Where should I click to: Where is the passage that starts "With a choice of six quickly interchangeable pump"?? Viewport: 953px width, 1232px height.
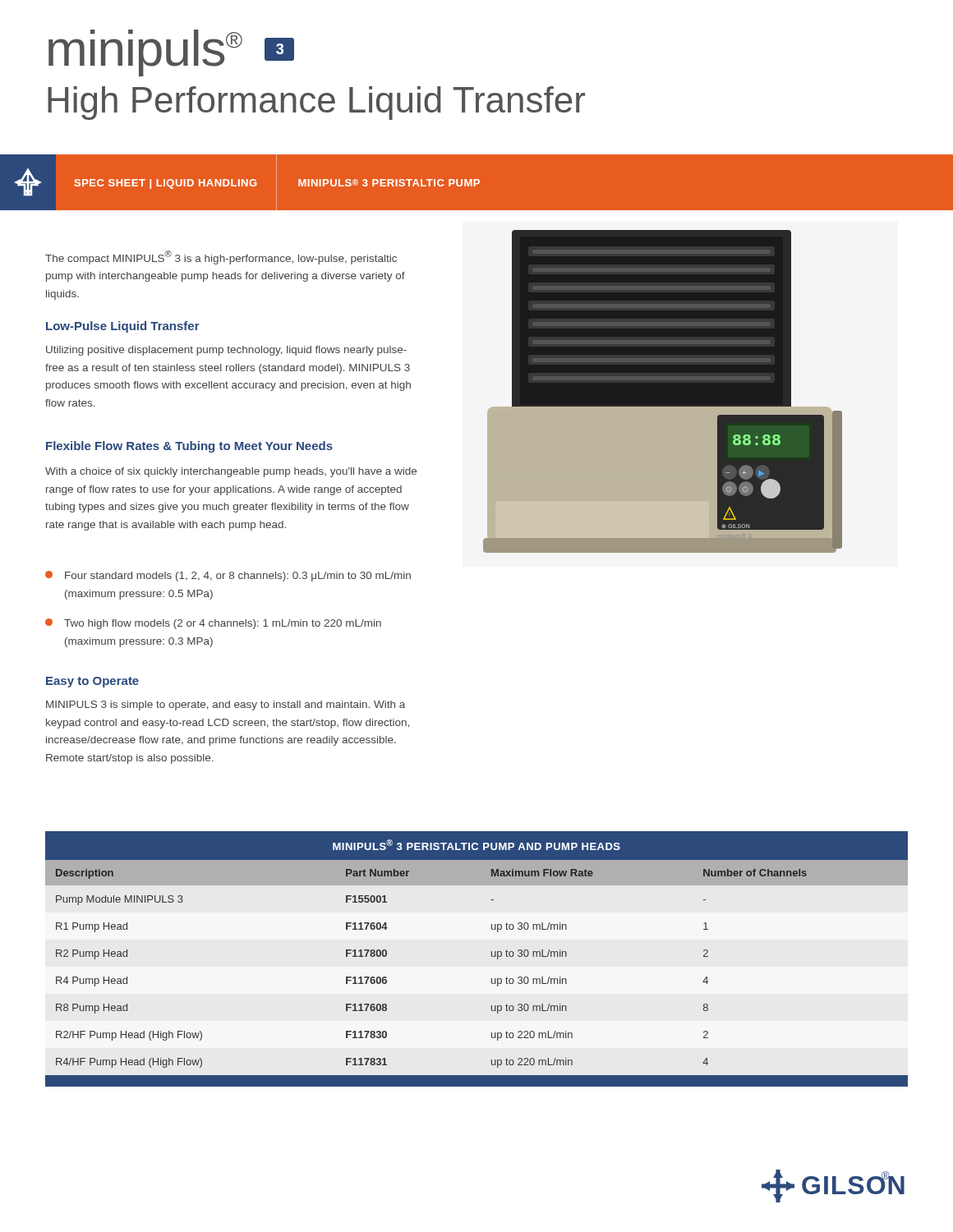click(232, 498)
